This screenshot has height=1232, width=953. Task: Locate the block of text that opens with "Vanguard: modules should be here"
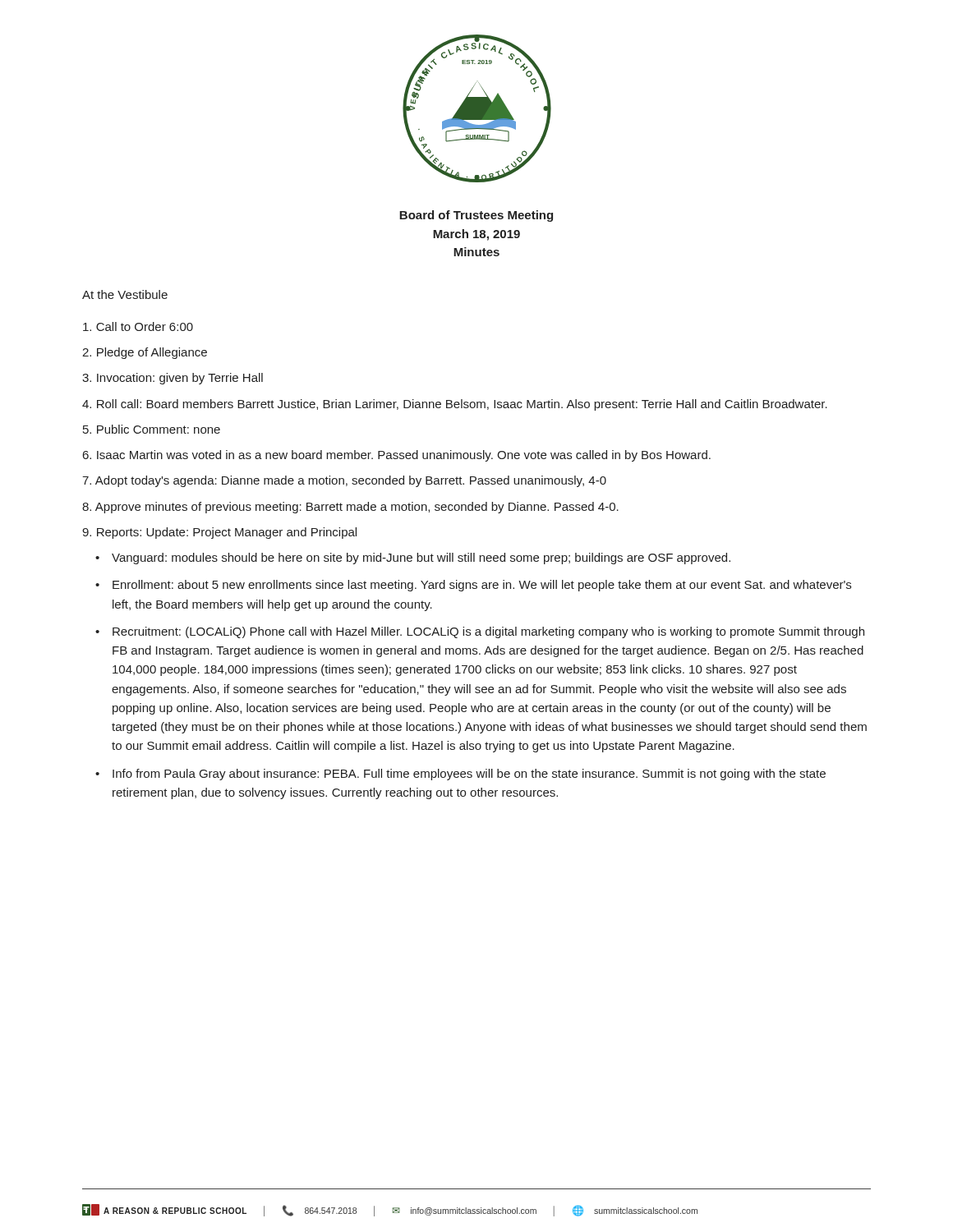coord(422,557)
